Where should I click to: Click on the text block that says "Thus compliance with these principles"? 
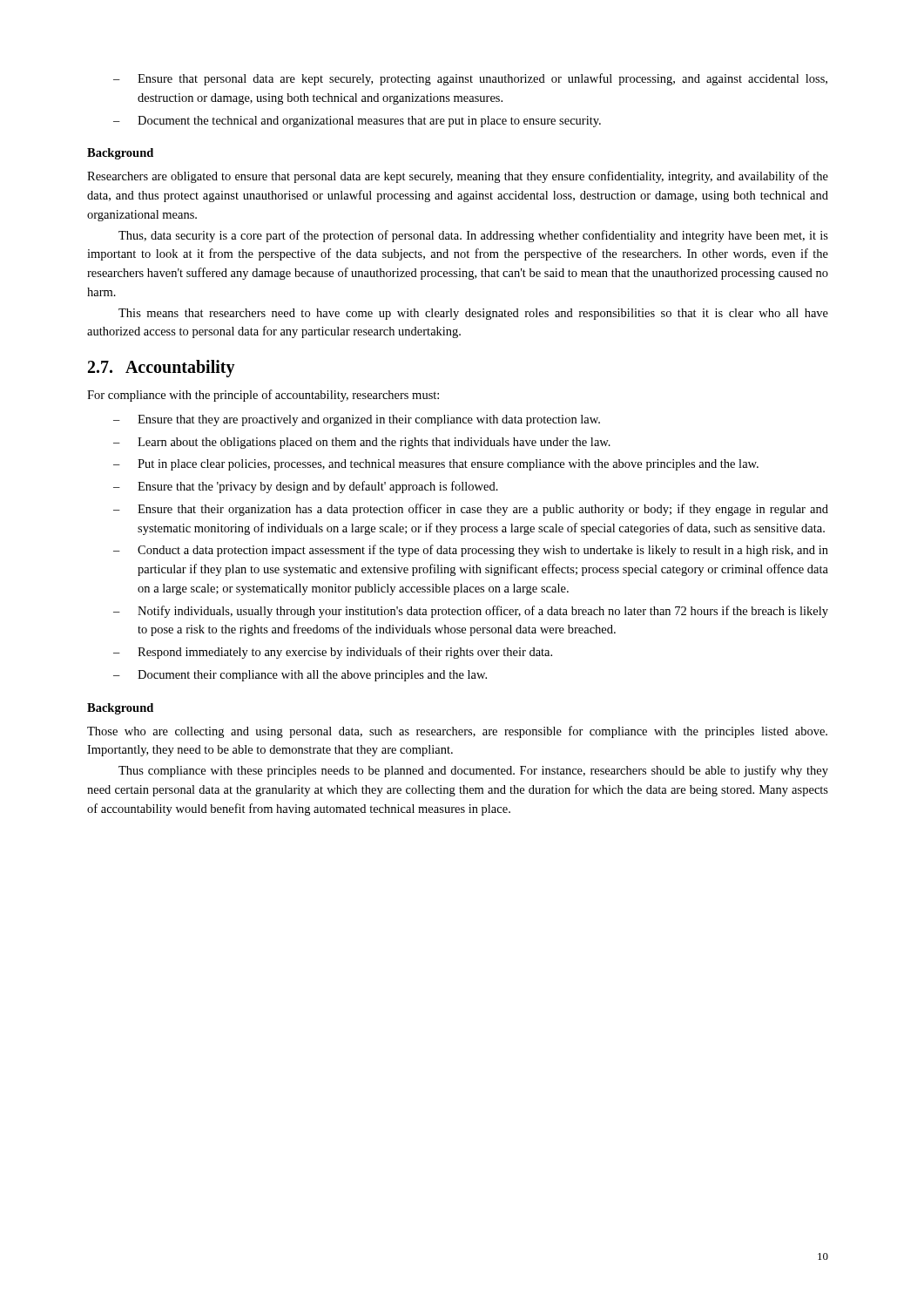coord(458,789)
